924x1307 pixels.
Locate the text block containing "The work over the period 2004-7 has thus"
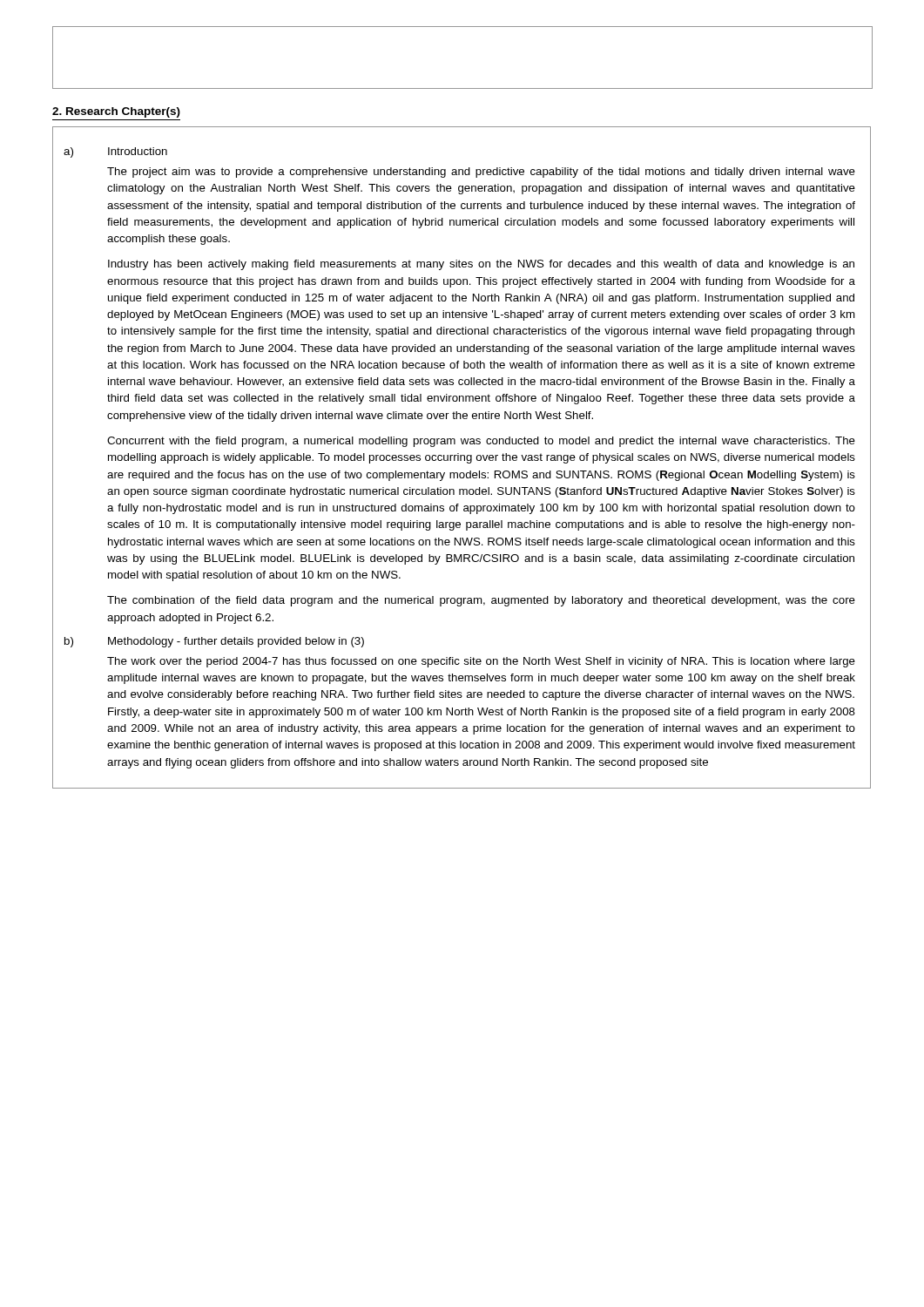481,711
